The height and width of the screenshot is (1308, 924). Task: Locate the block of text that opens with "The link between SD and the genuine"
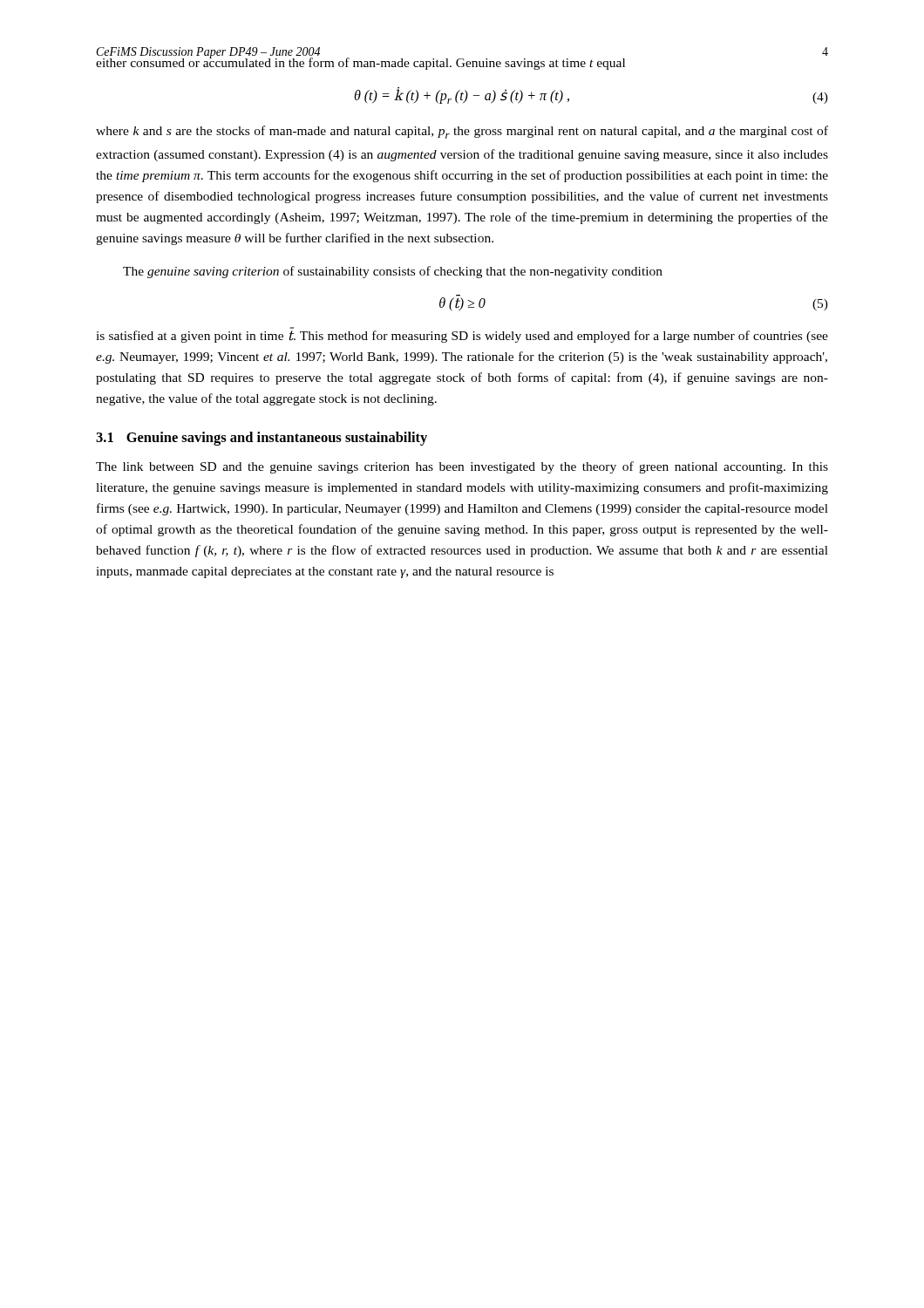pyautogui.click(x=462, y=519)
